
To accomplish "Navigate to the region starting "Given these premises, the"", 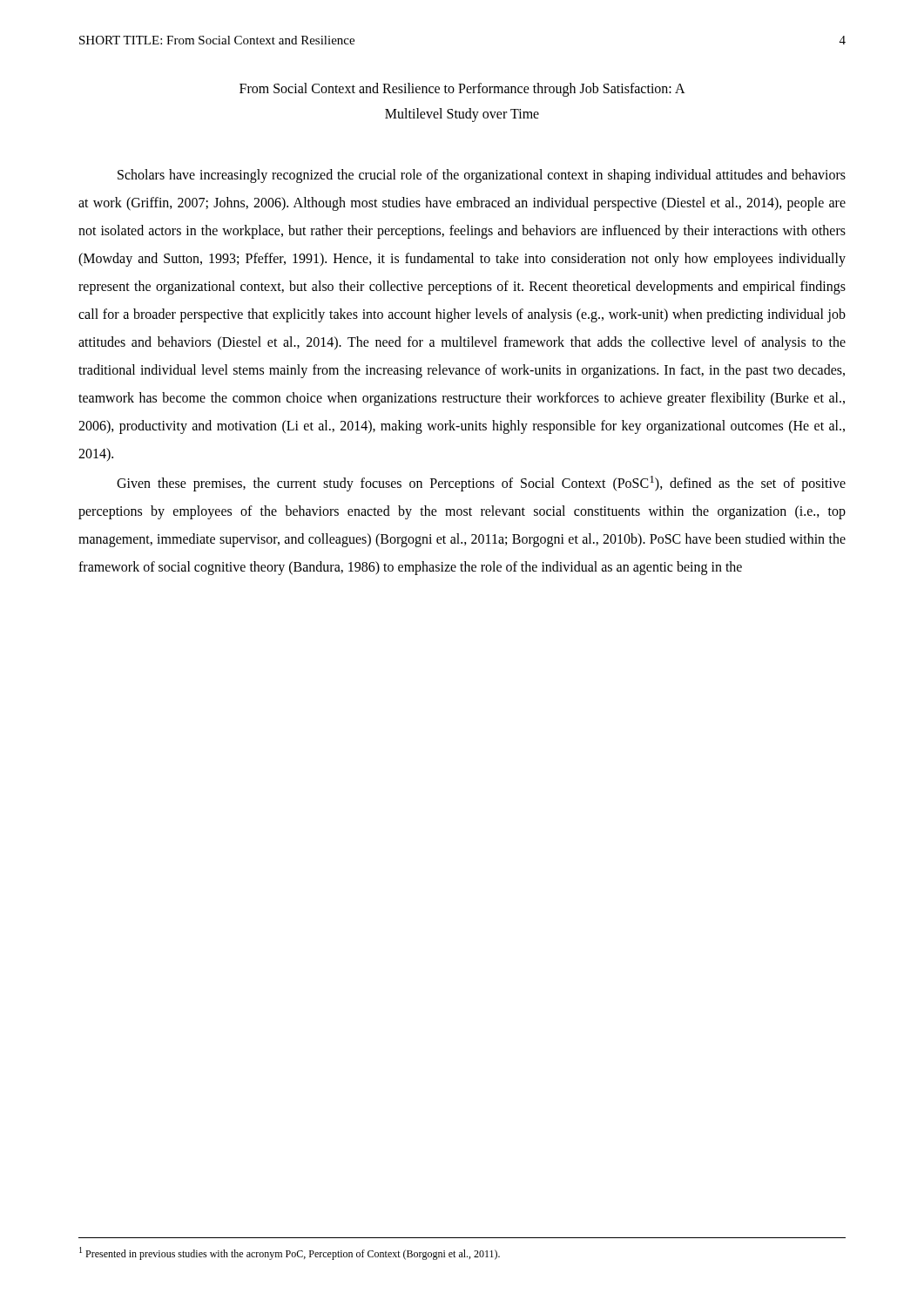I will click(x=462, y=523).
